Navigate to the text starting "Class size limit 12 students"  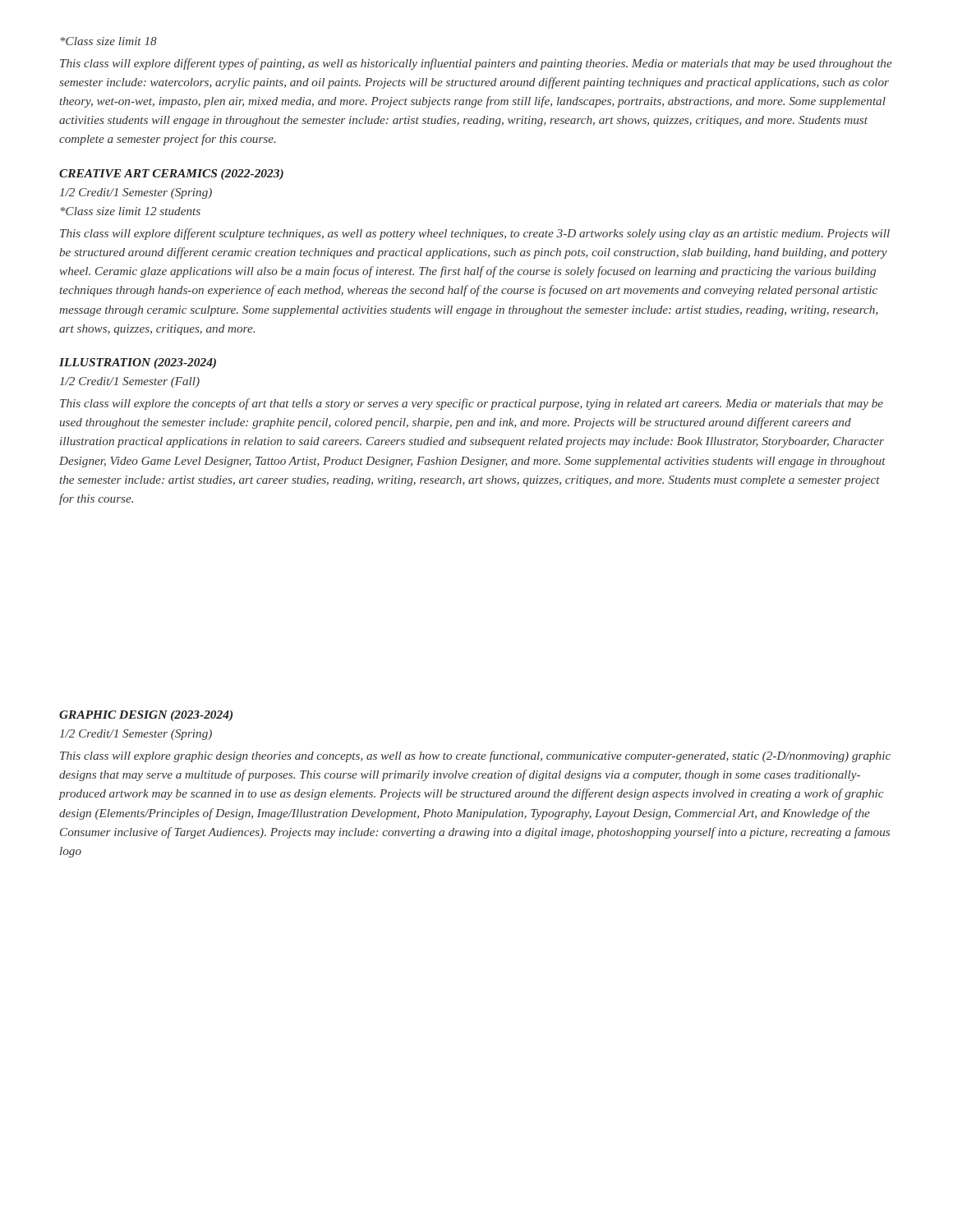coord(130,211)
